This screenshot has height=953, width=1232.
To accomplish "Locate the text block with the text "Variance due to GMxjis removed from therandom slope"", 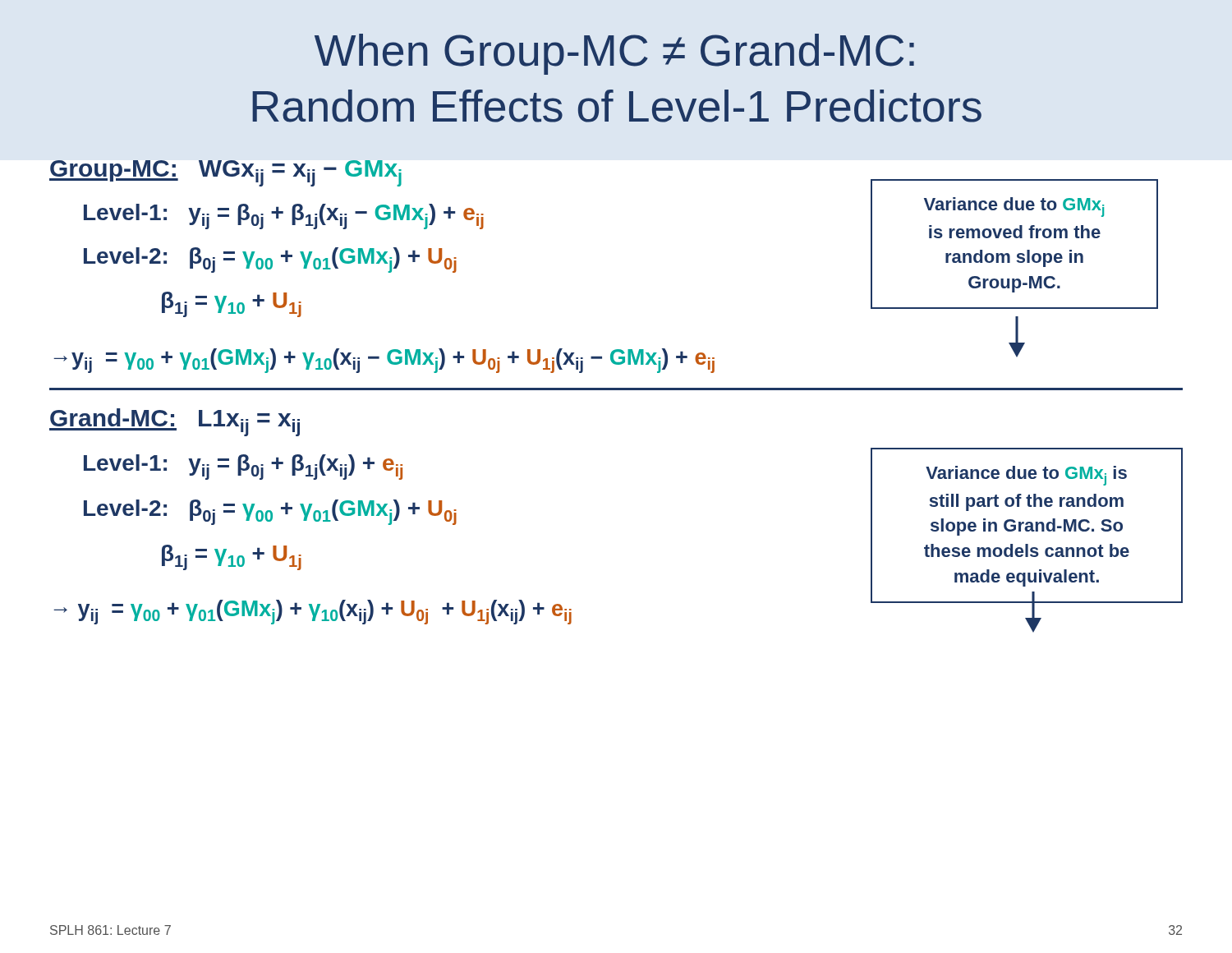I will (x=1014, y=243).
